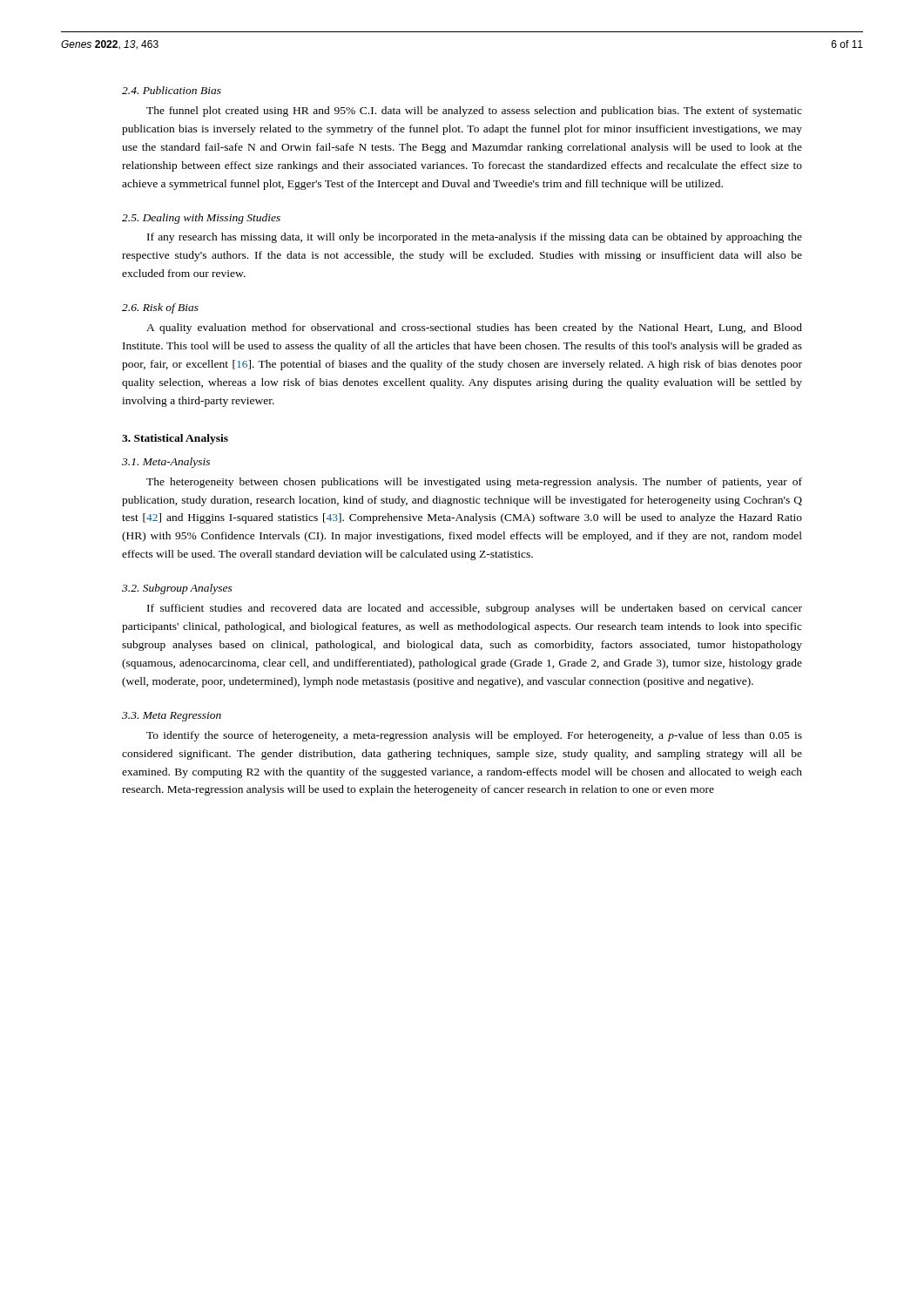
Task: Select the section header containing "2.5. Dealing with"
Action: [201, 217]
